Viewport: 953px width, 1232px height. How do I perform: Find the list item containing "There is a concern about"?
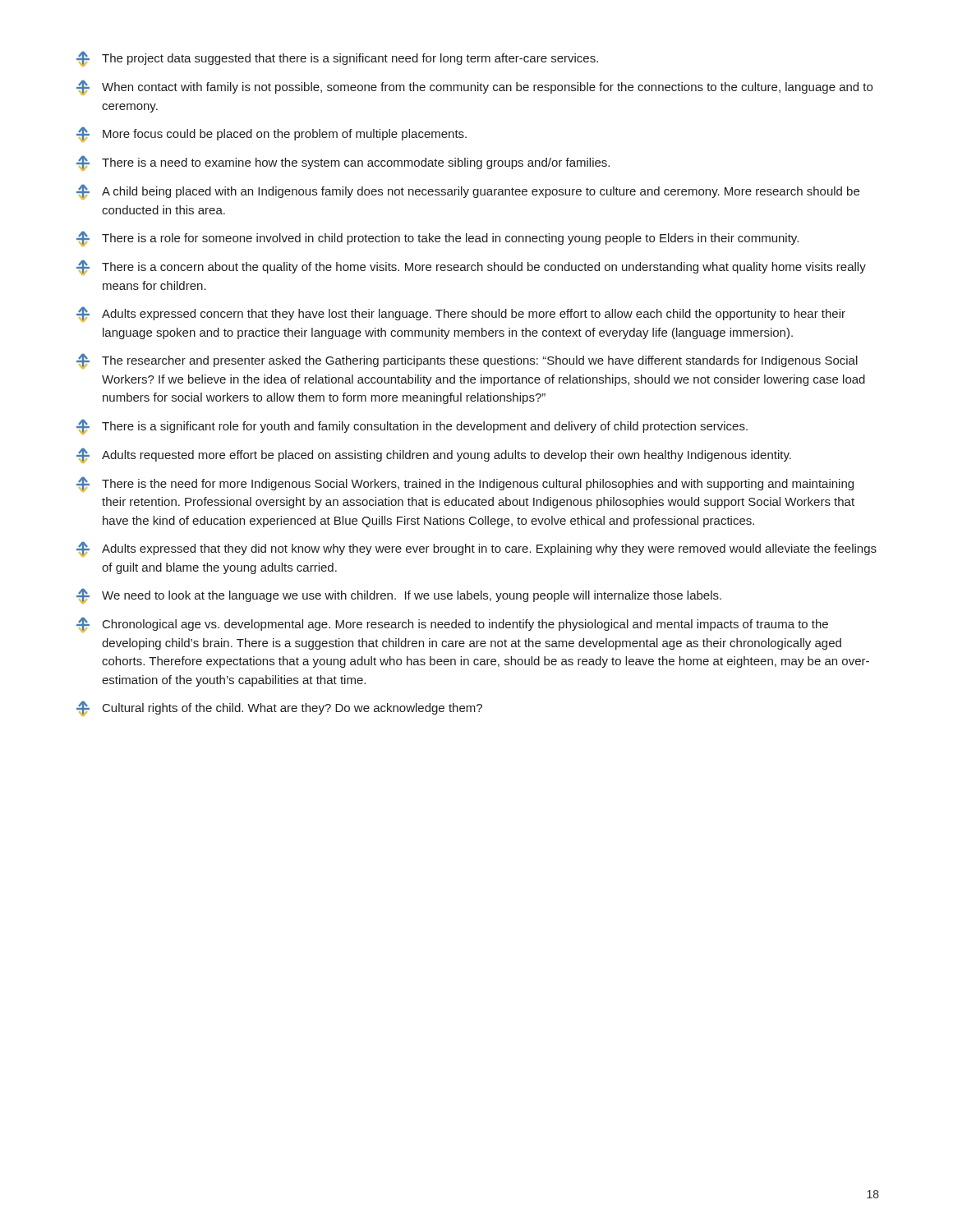point(476,276)
